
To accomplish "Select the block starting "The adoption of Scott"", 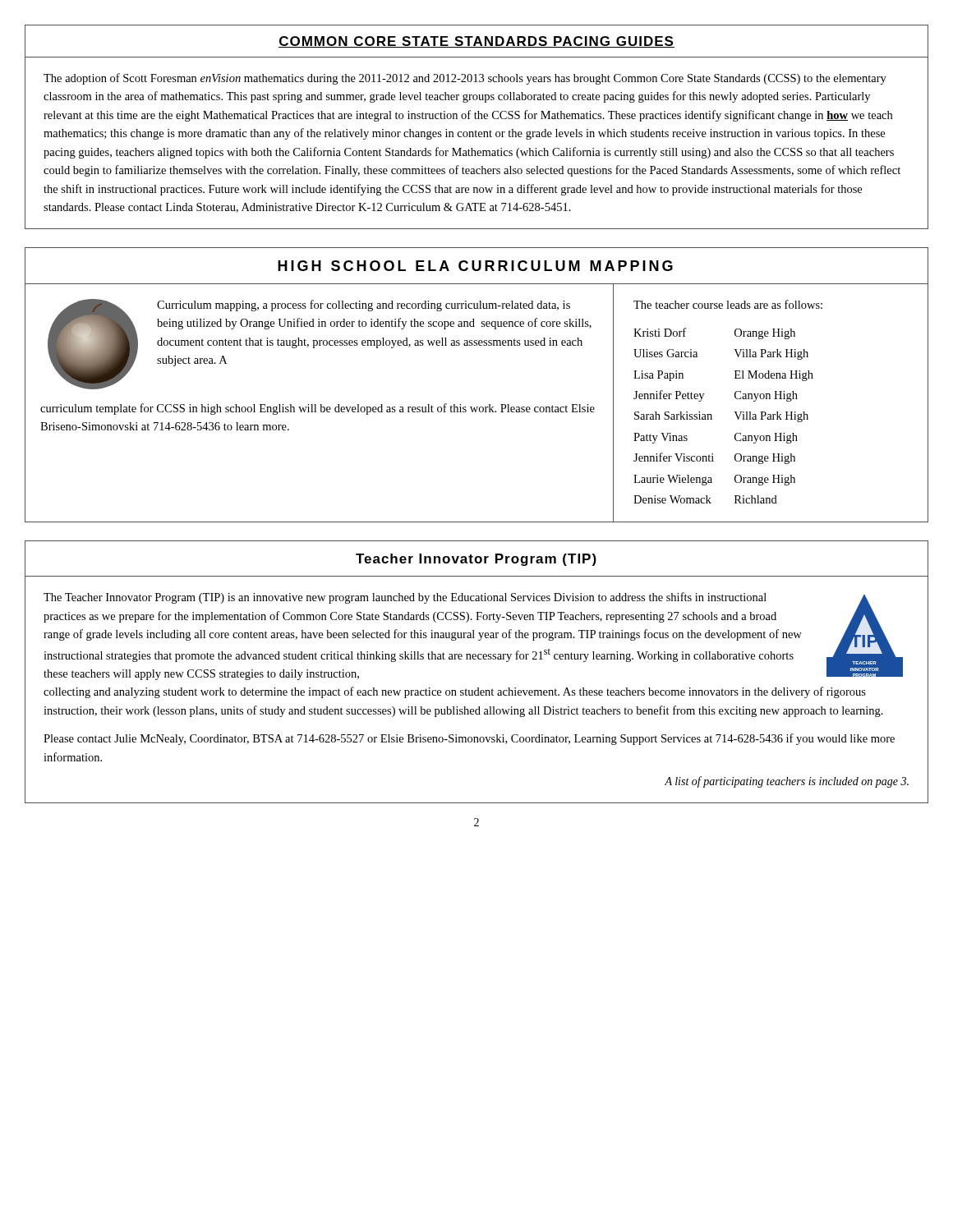I will tap(472, 143).
